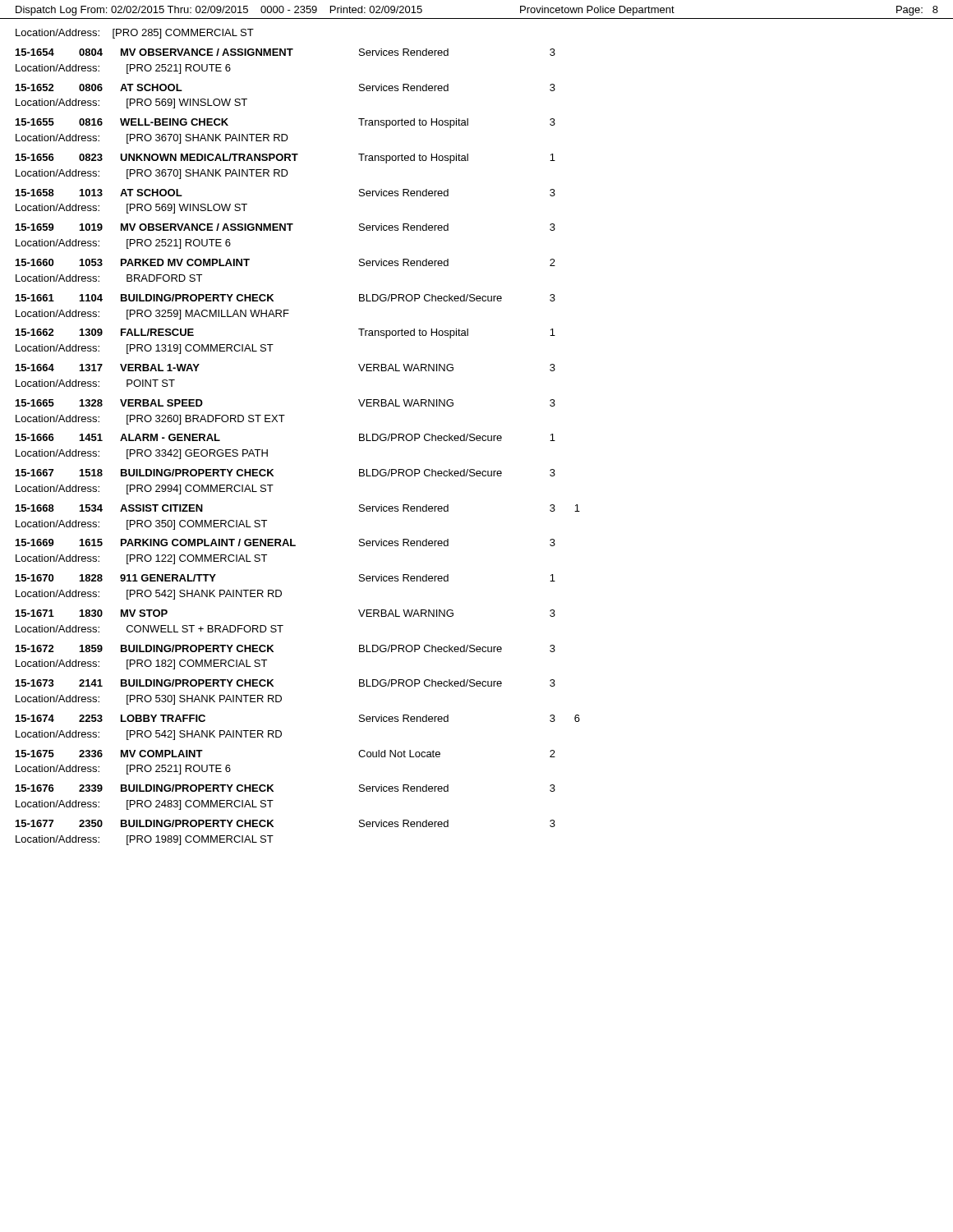Click on the list item that says "15-1652 0806 AT SCHOOL Services Rendered 3 Location/Address:"
The image size is (953, 1232).
34,87
